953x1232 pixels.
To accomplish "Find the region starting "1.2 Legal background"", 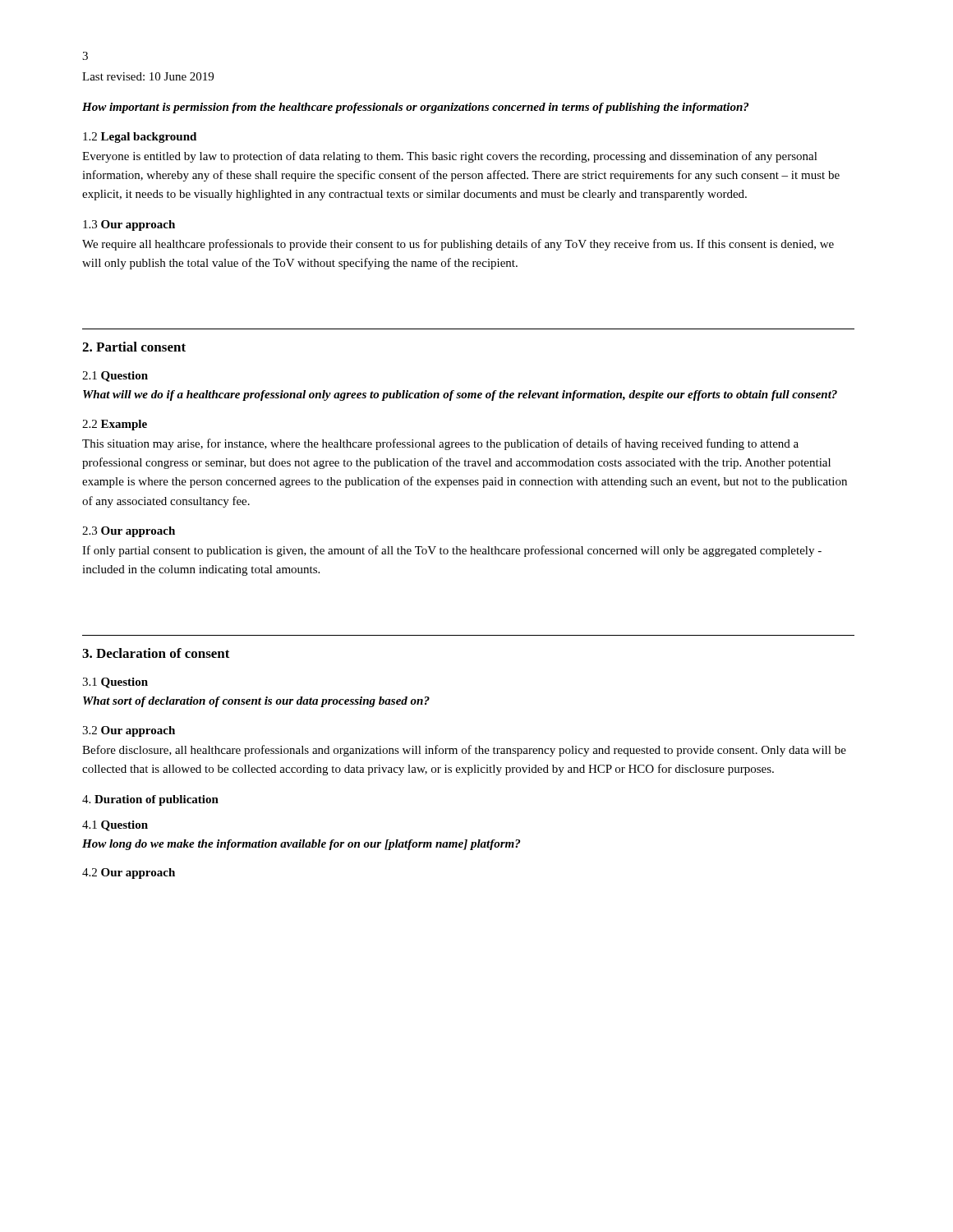I will coord(139,136).
